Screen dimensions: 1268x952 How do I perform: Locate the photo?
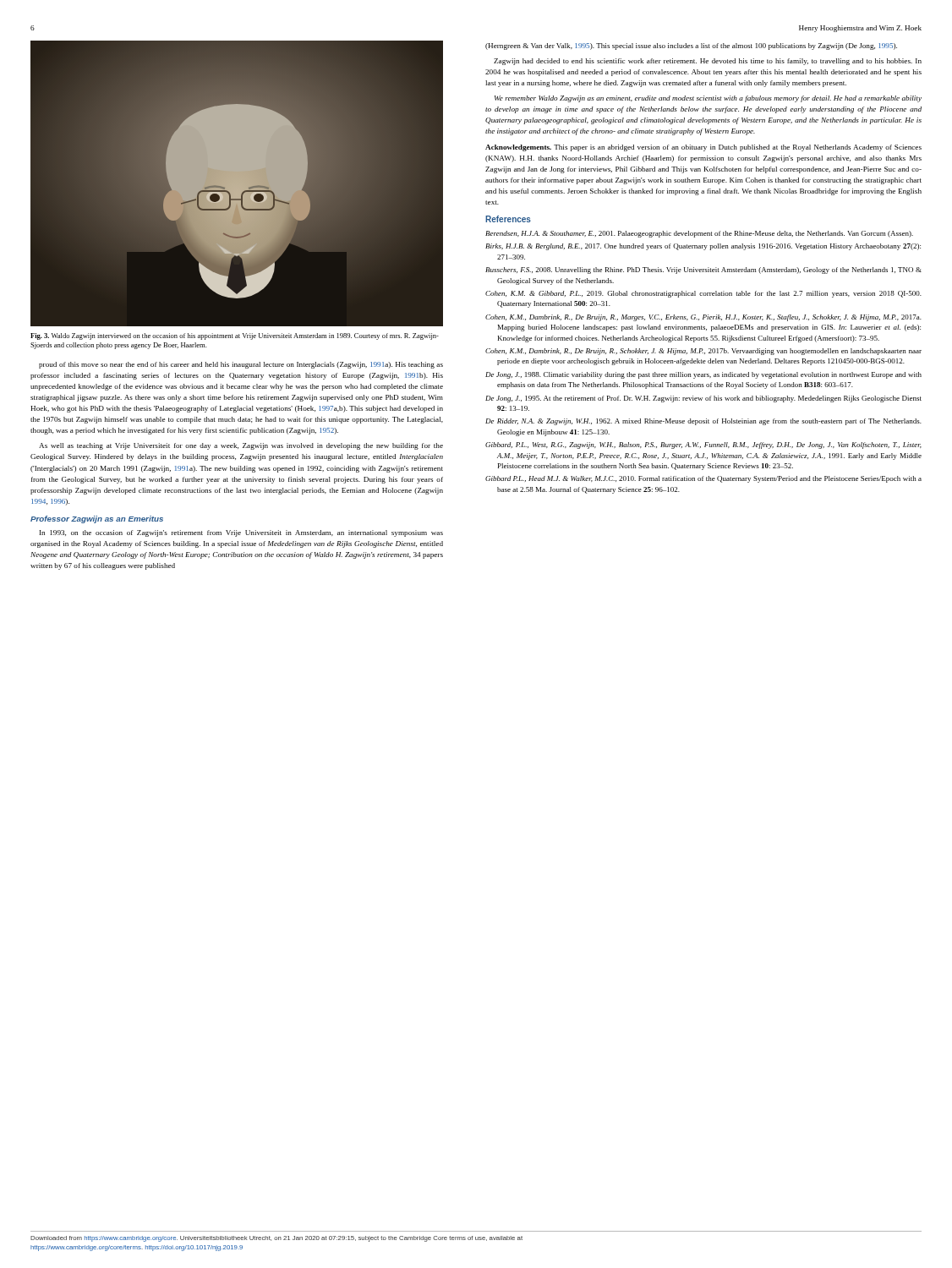coord(237,183)
